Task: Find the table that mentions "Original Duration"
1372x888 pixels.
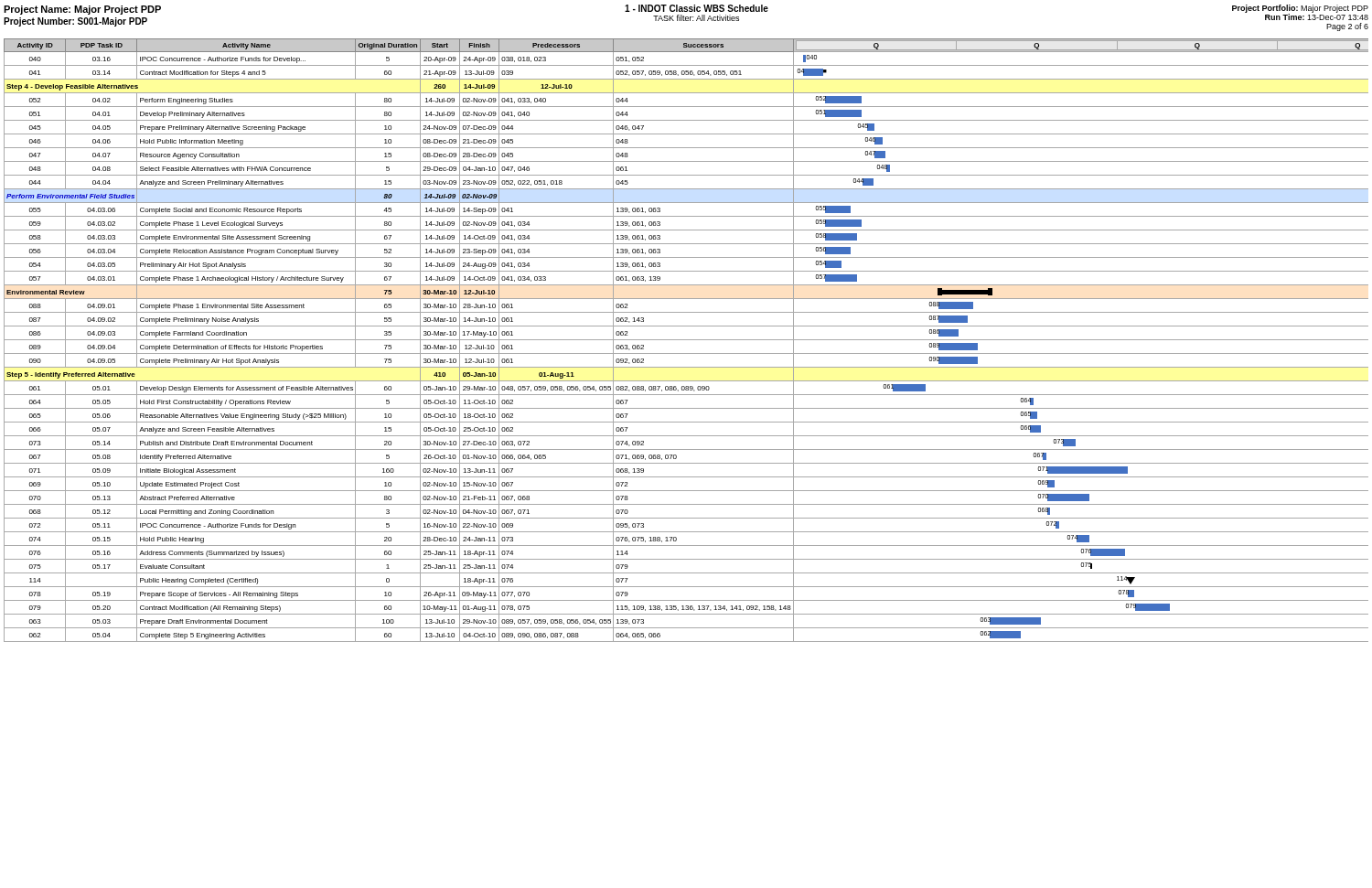Action: click(686, 340)
